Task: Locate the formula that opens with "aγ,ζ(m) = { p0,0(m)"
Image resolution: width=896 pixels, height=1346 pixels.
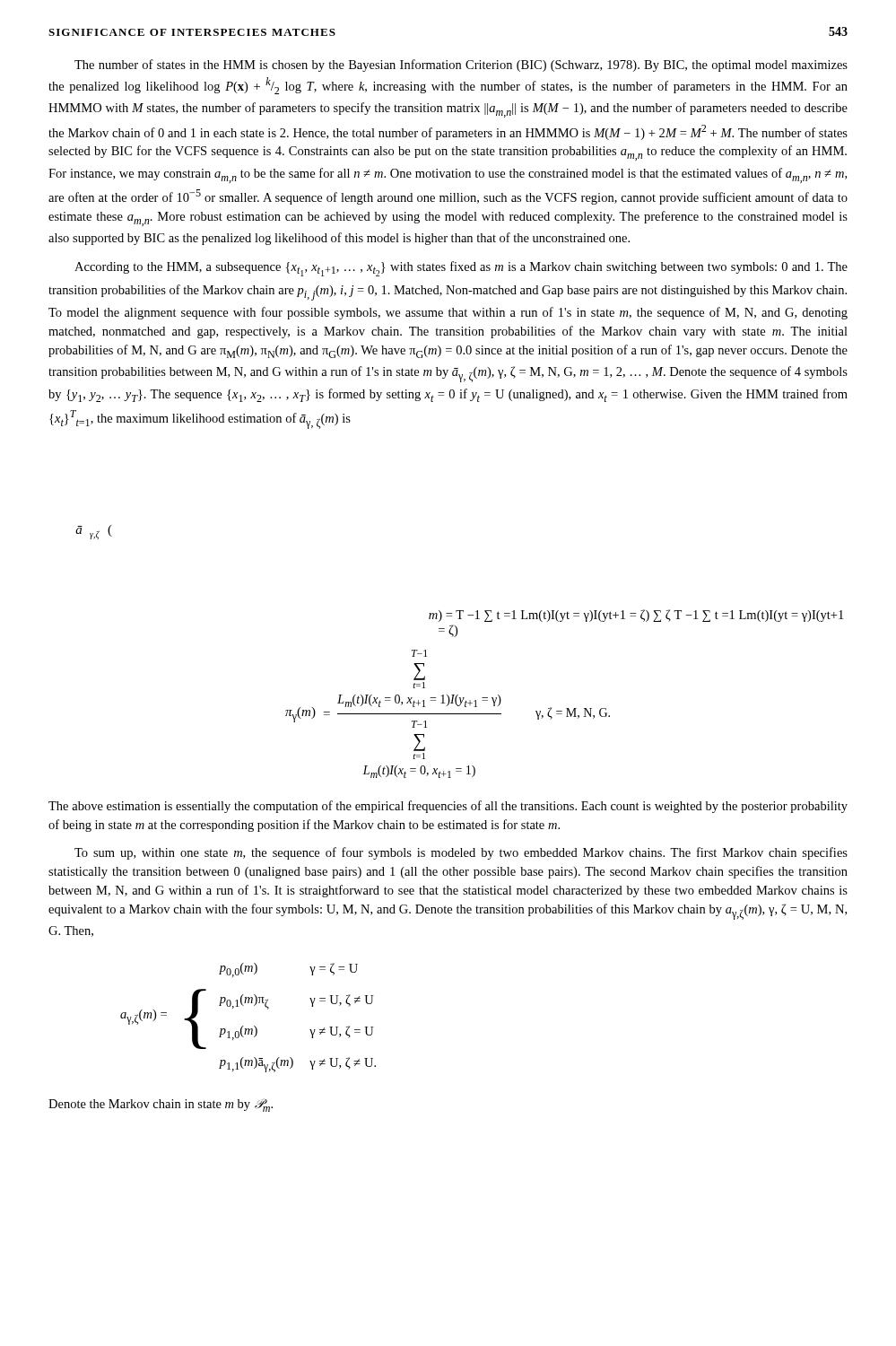Action: coord(235,970)
